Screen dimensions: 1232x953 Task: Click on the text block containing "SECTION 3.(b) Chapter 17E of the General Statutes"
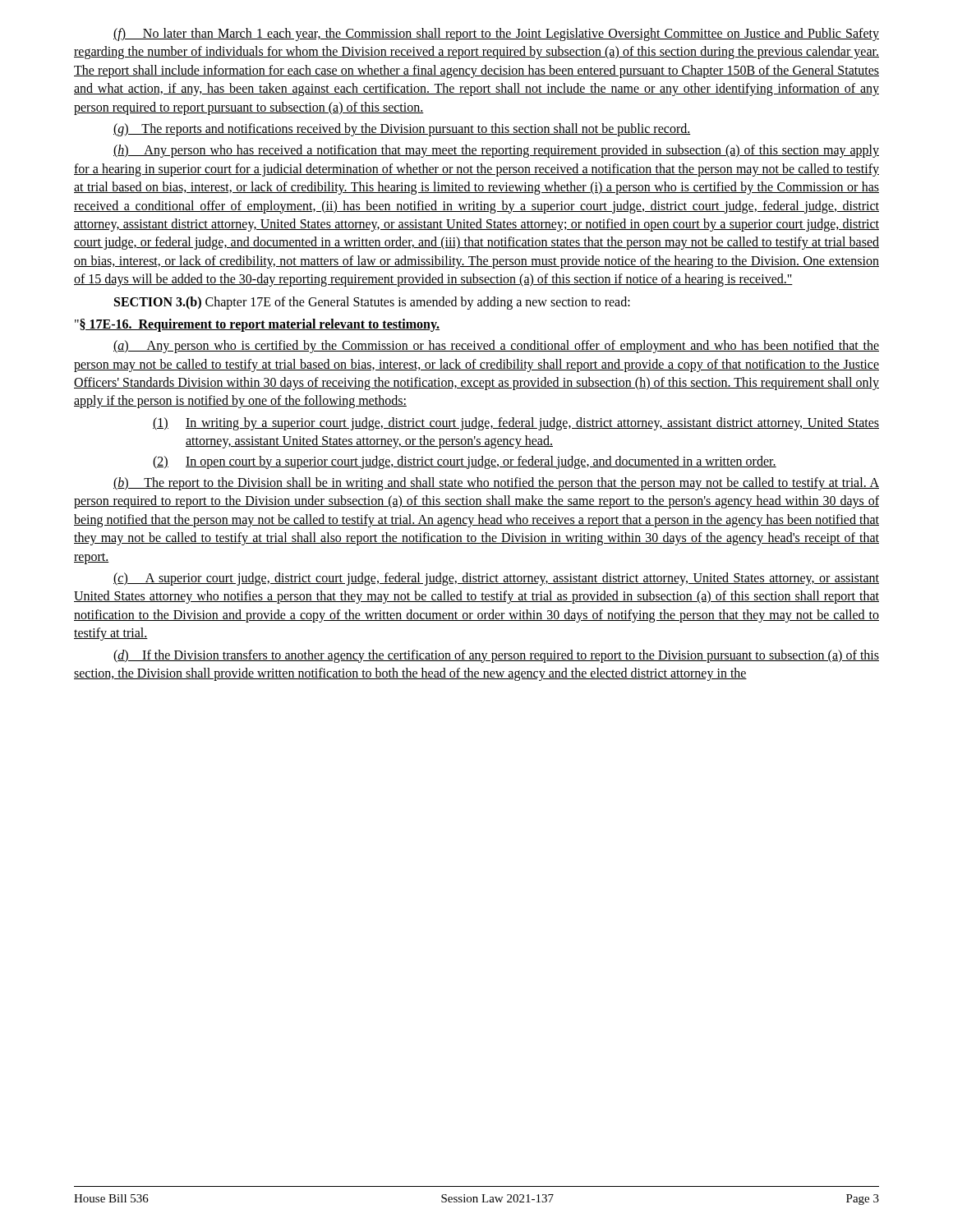click(x=372, y=302)
